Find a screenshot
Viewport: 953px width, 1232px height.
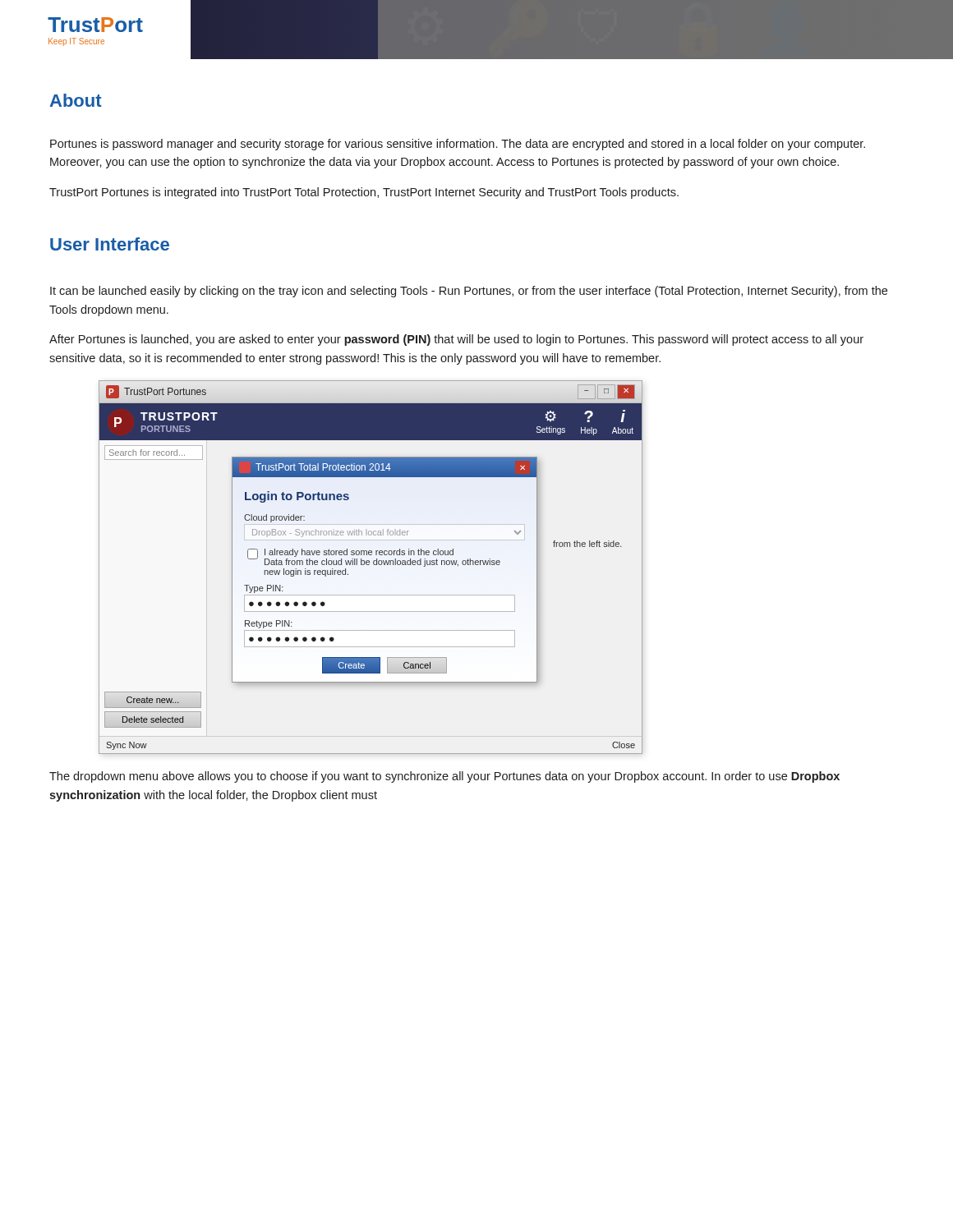[x=505, y=567]
